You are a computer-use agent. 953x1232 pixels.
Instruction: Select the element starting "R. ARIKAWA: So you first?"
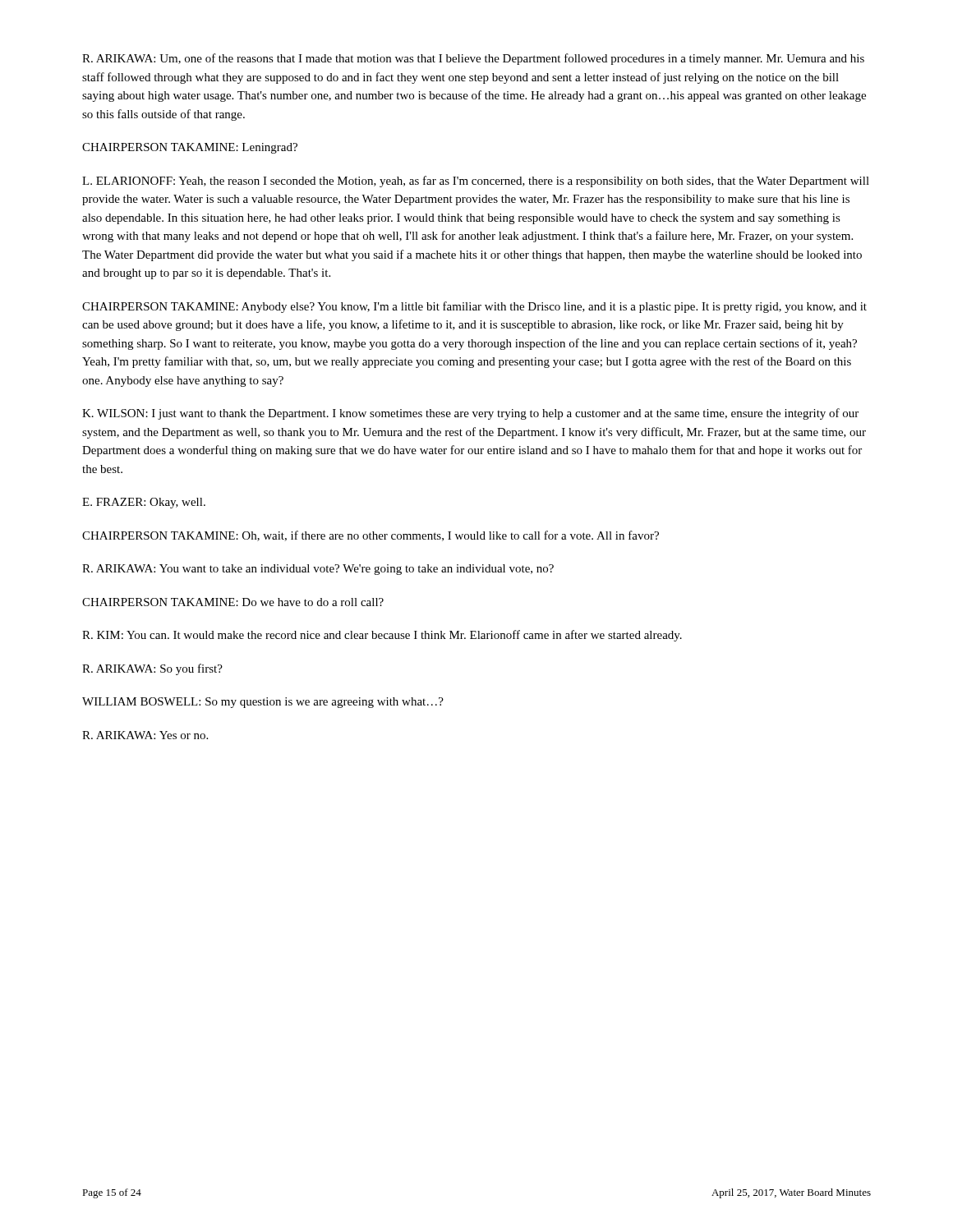point(152,668)
